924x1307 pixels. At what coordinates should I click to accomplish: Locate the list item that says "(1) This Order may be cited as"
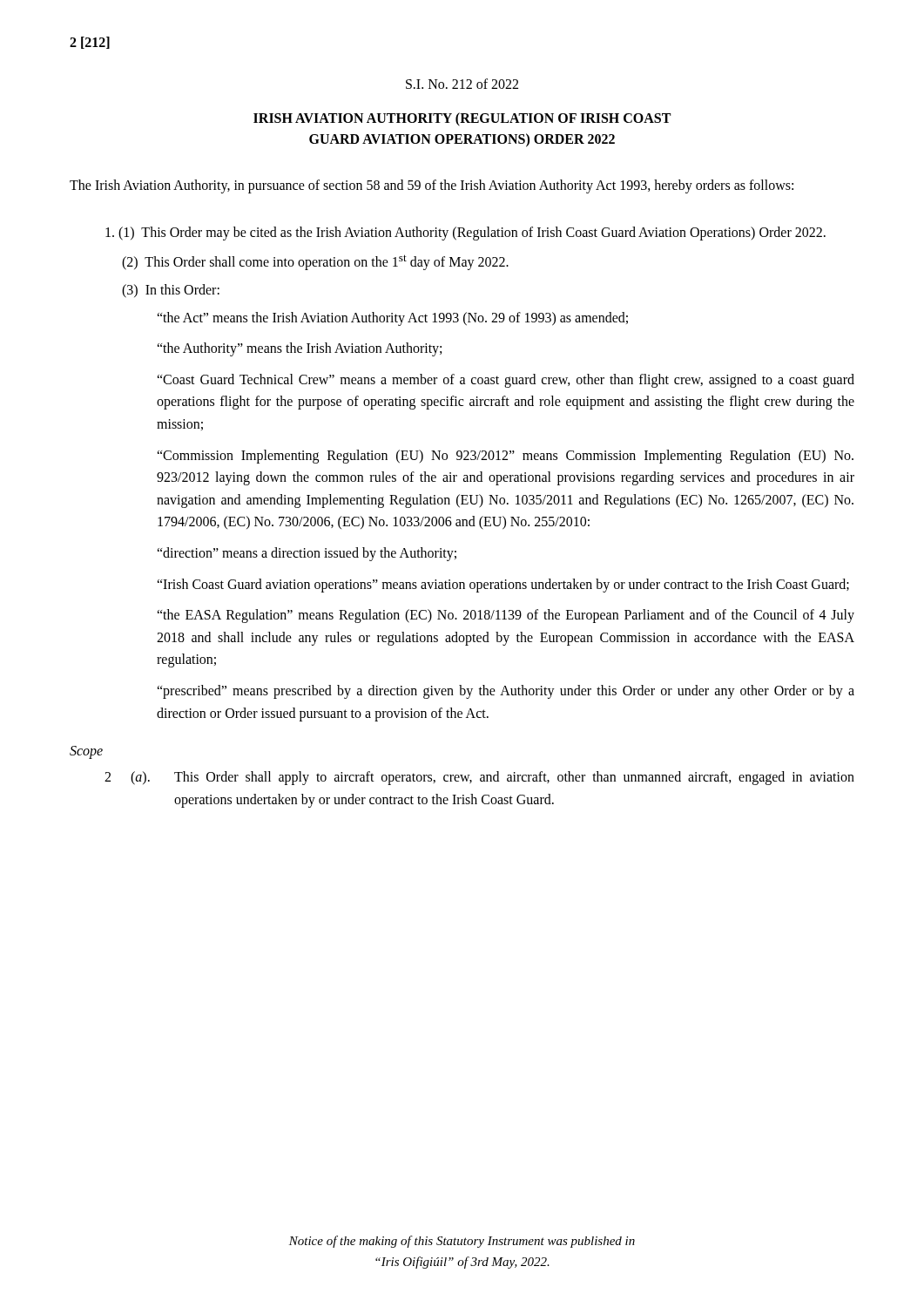pos(465,232)
